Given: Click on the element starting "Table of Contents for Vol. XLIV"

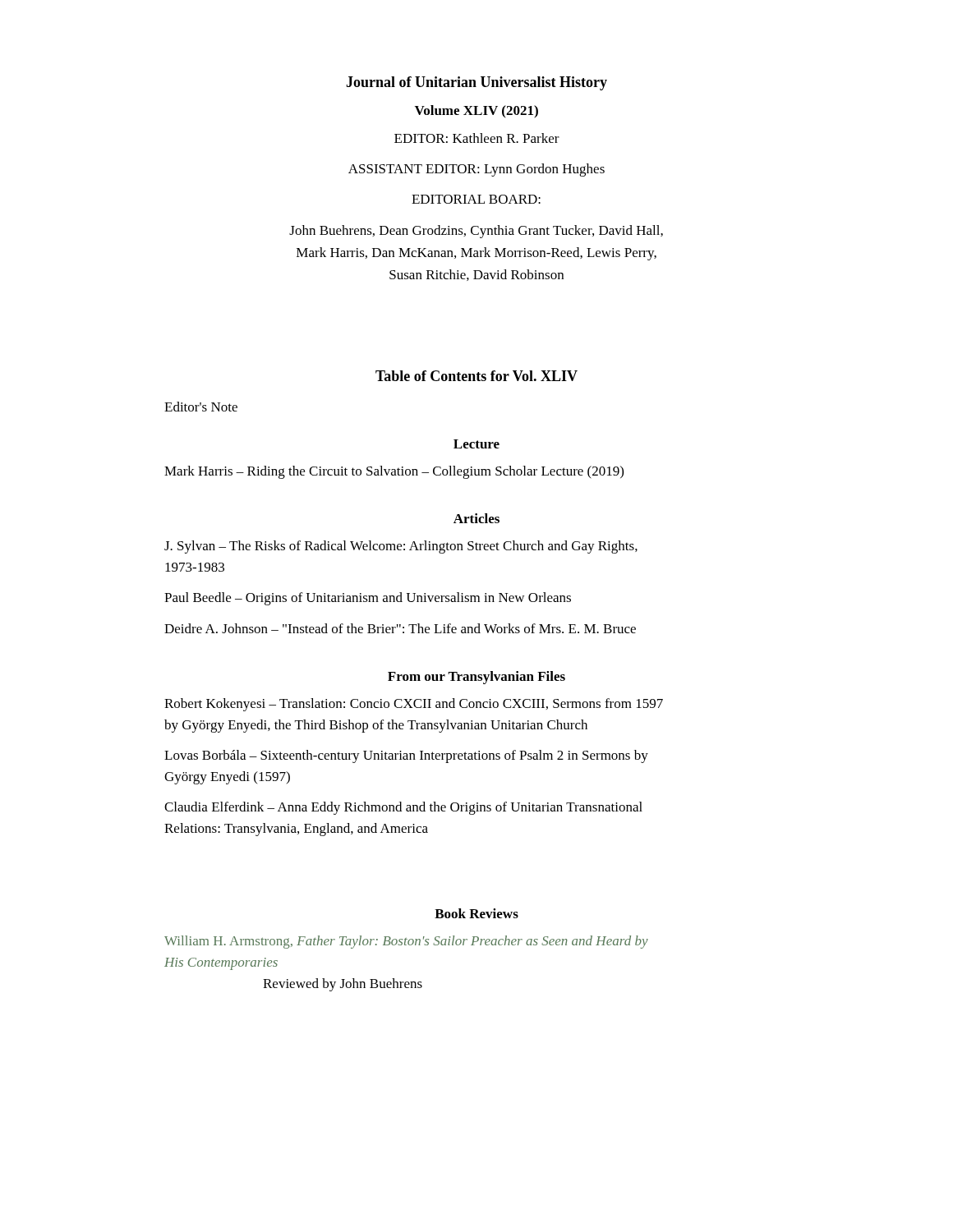Looking at the screenshot, I should [476, 376].
